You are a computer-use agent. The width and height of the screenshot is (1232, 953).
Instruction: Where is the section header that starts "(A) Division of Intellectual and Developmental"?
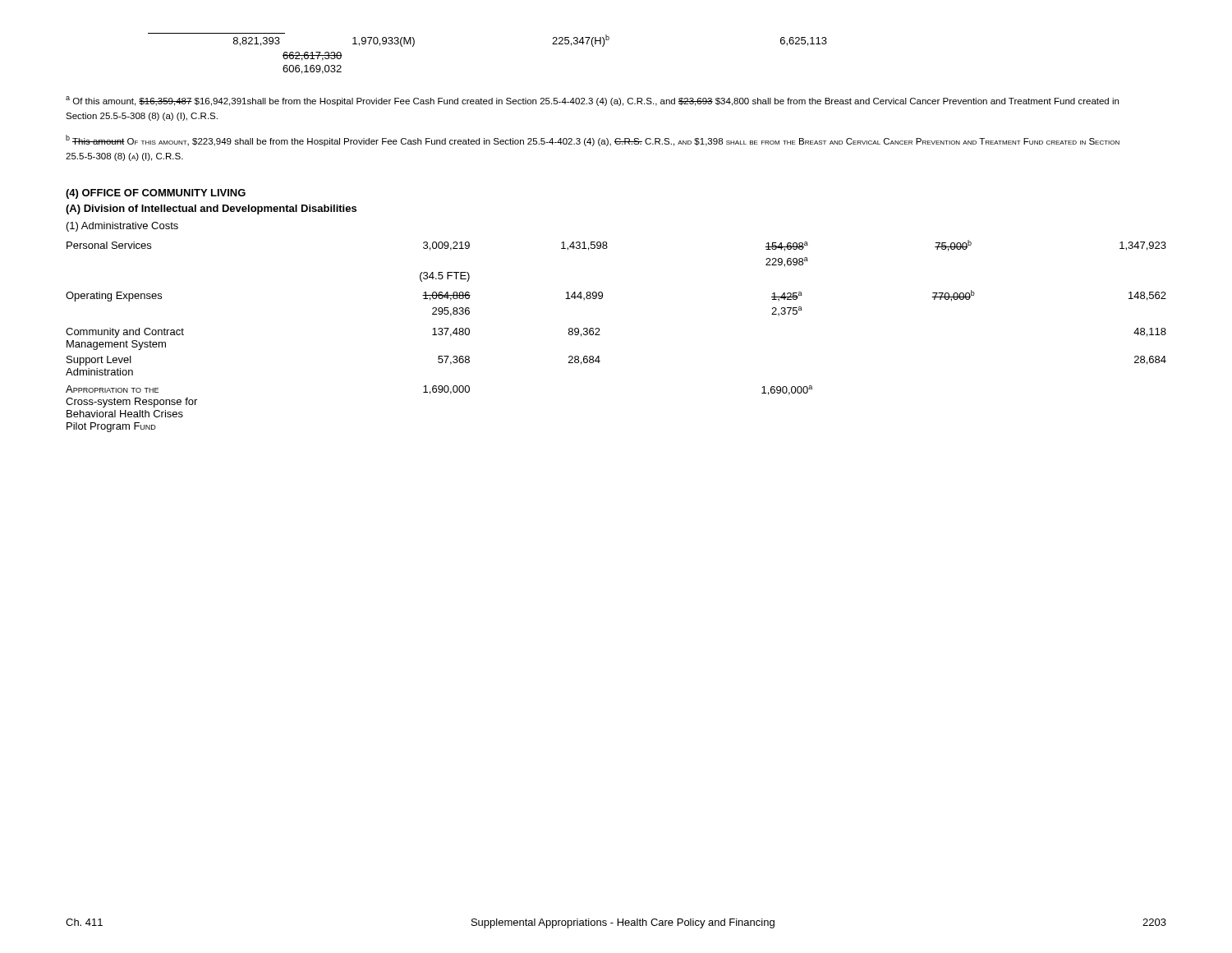tap(211, 209)
